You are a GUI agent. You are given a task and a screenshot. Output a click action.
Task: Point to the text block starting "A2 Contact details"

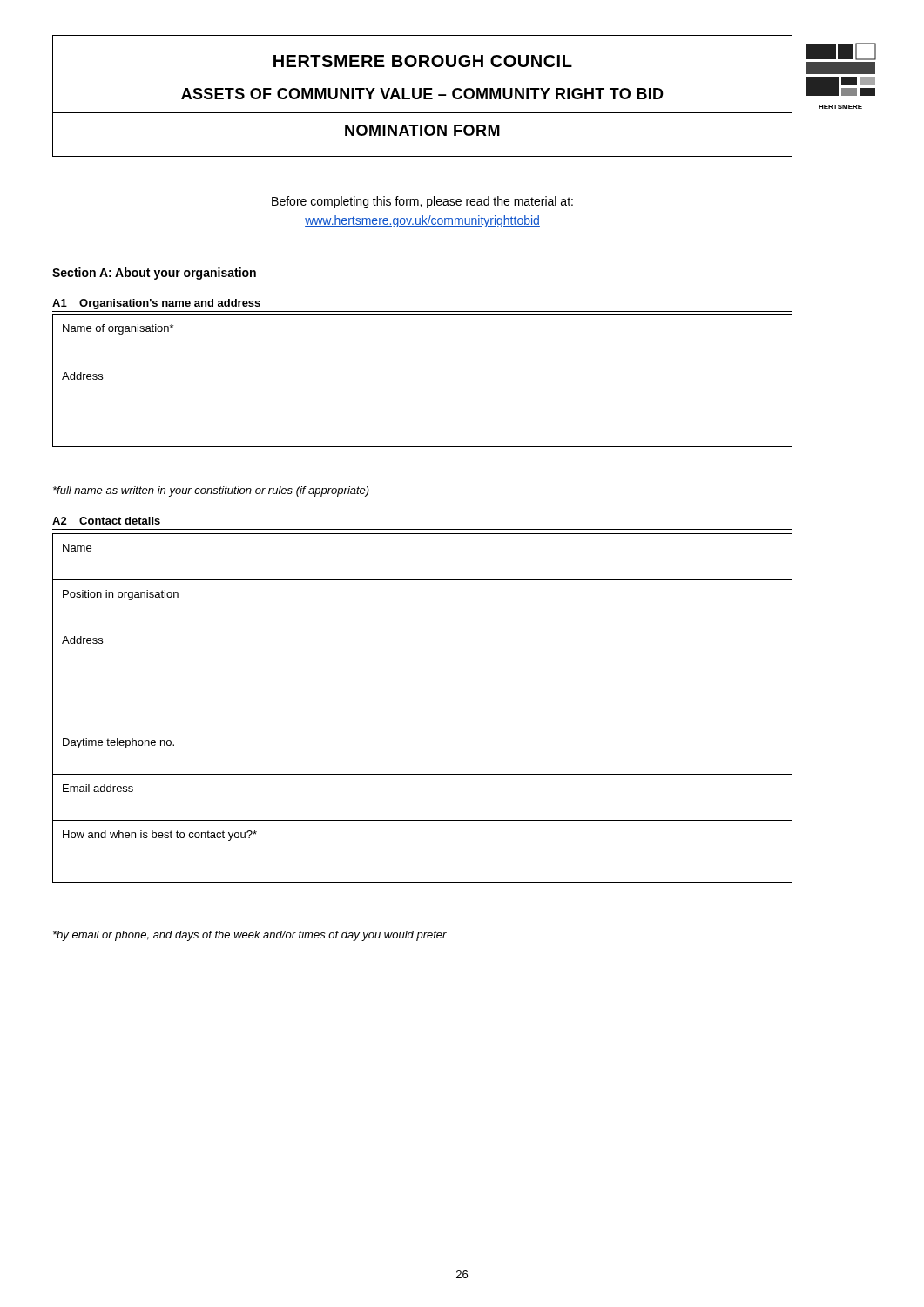[106, 521]
